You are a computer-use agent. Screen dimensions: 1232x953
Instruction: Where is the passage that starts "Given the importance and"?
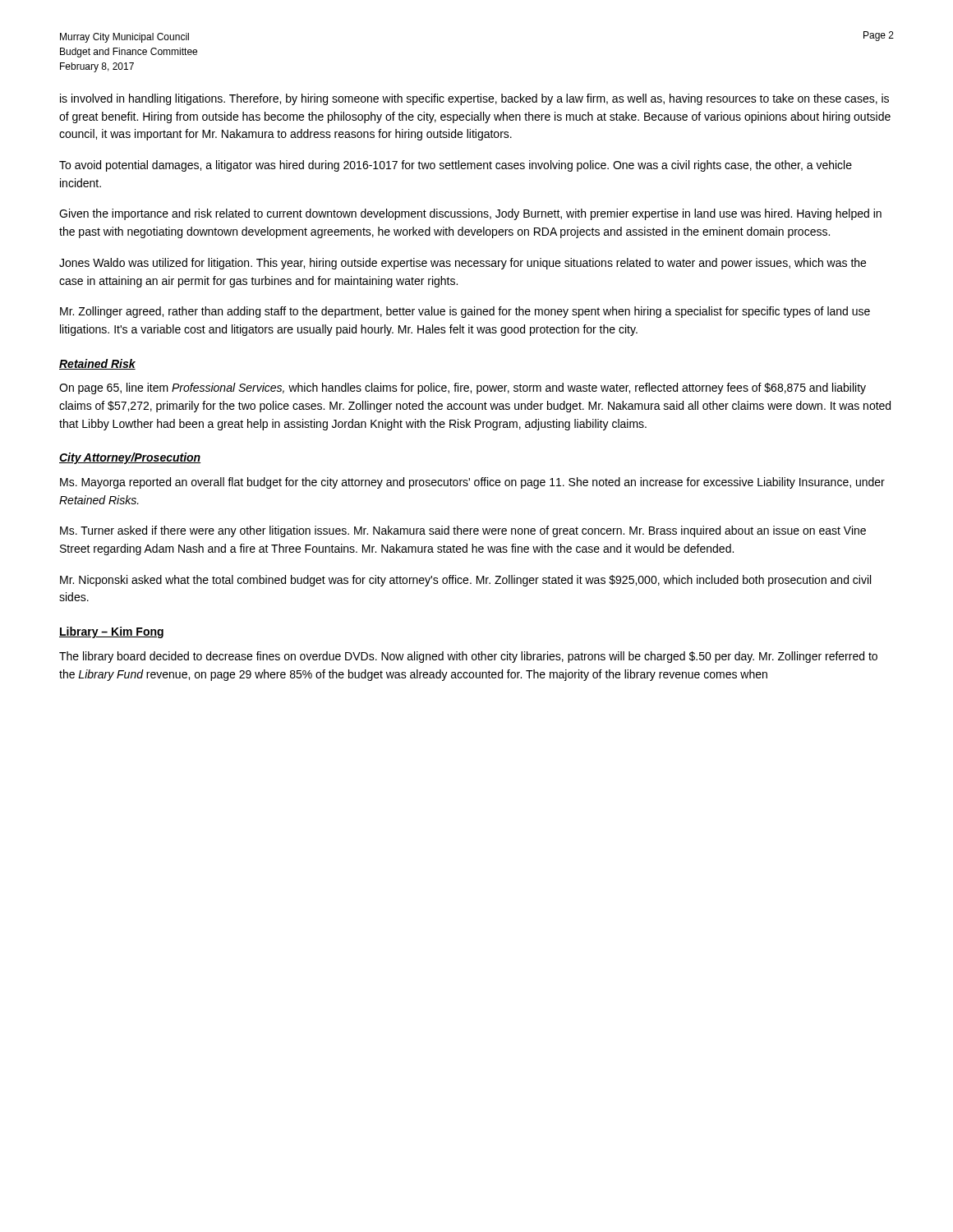pos(471,223)
